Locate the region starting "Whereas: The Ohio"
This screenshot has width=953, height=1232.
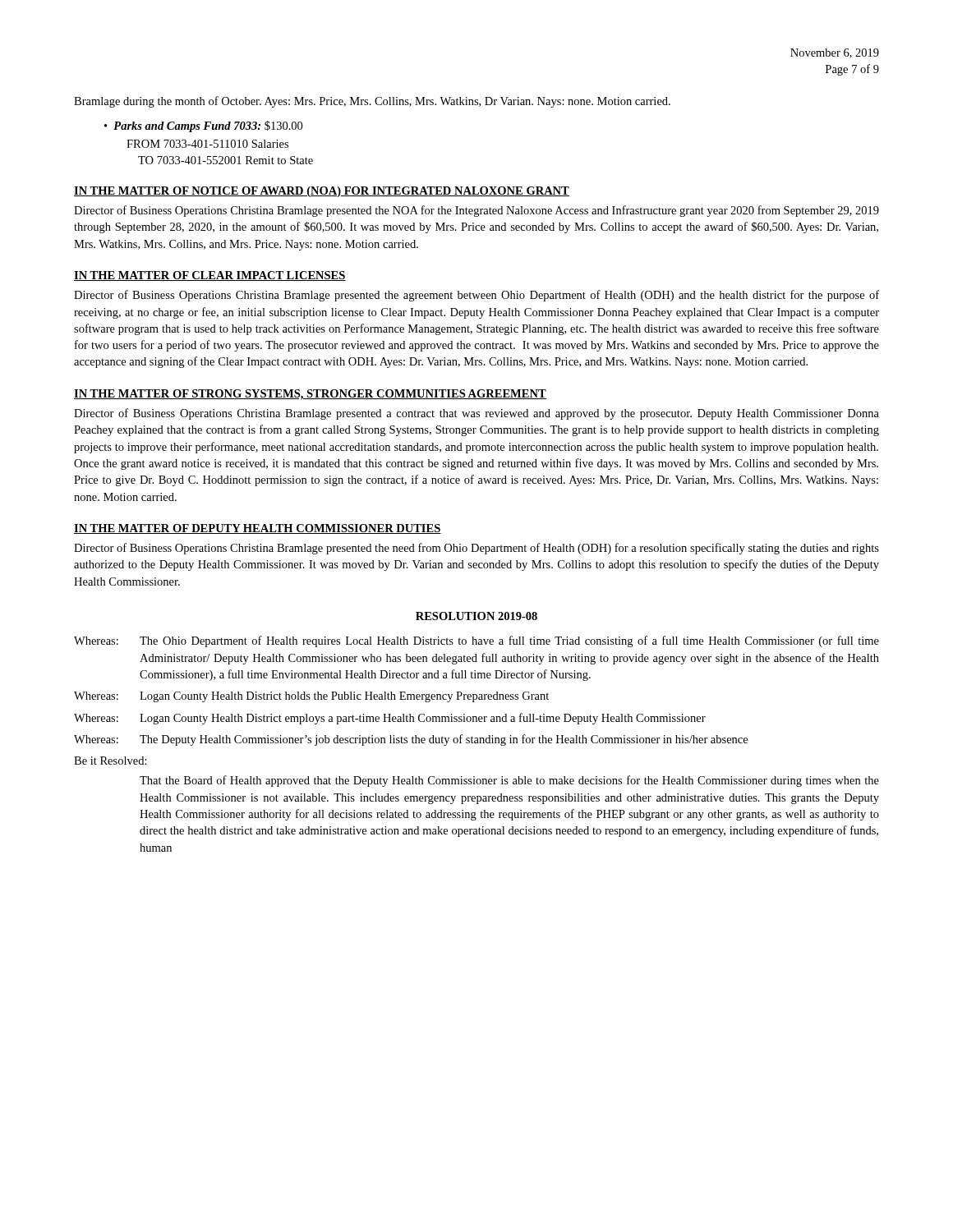point(476,658)
